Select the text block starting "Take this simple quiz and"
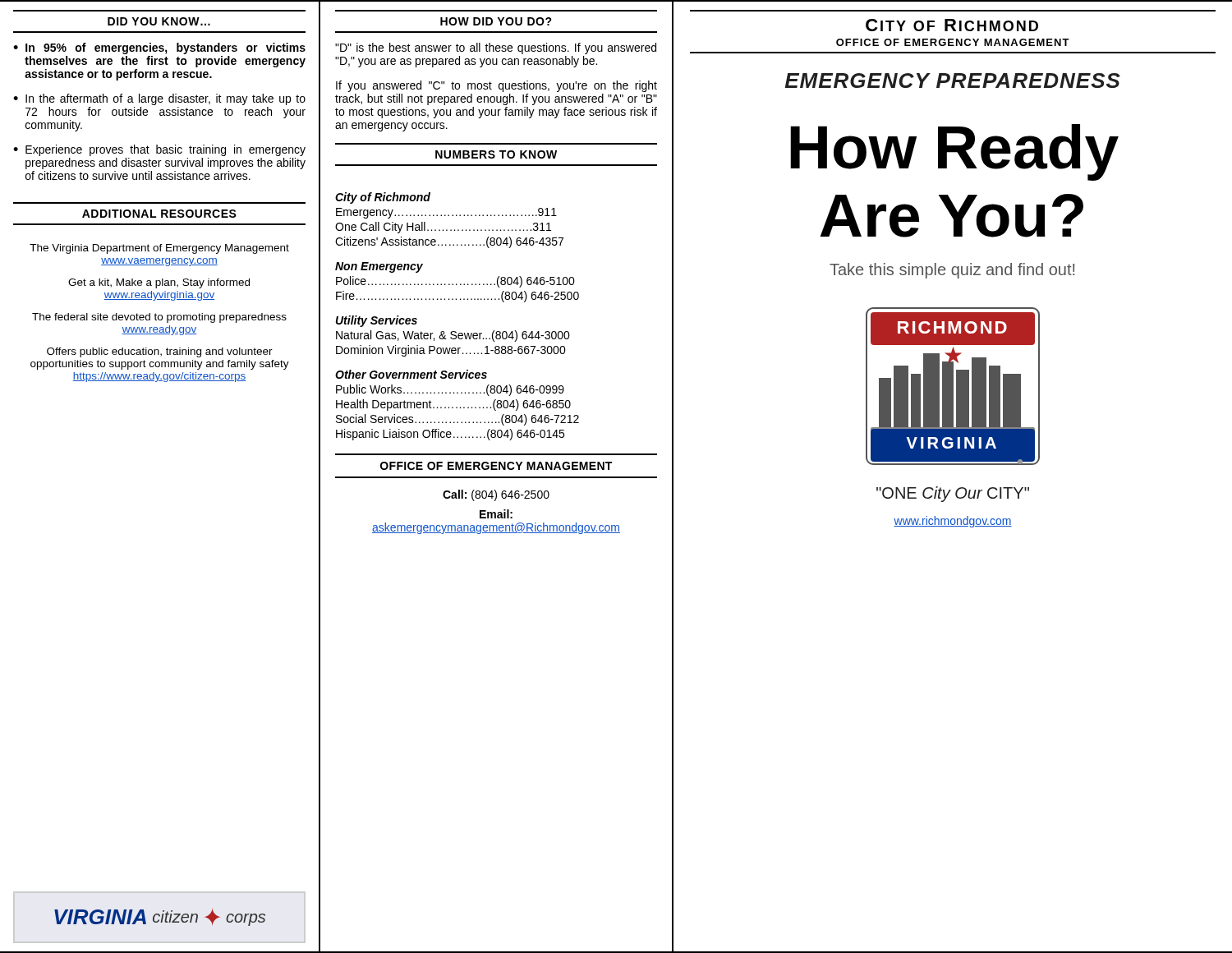The image size is (1232, 953). coord(953,269)
